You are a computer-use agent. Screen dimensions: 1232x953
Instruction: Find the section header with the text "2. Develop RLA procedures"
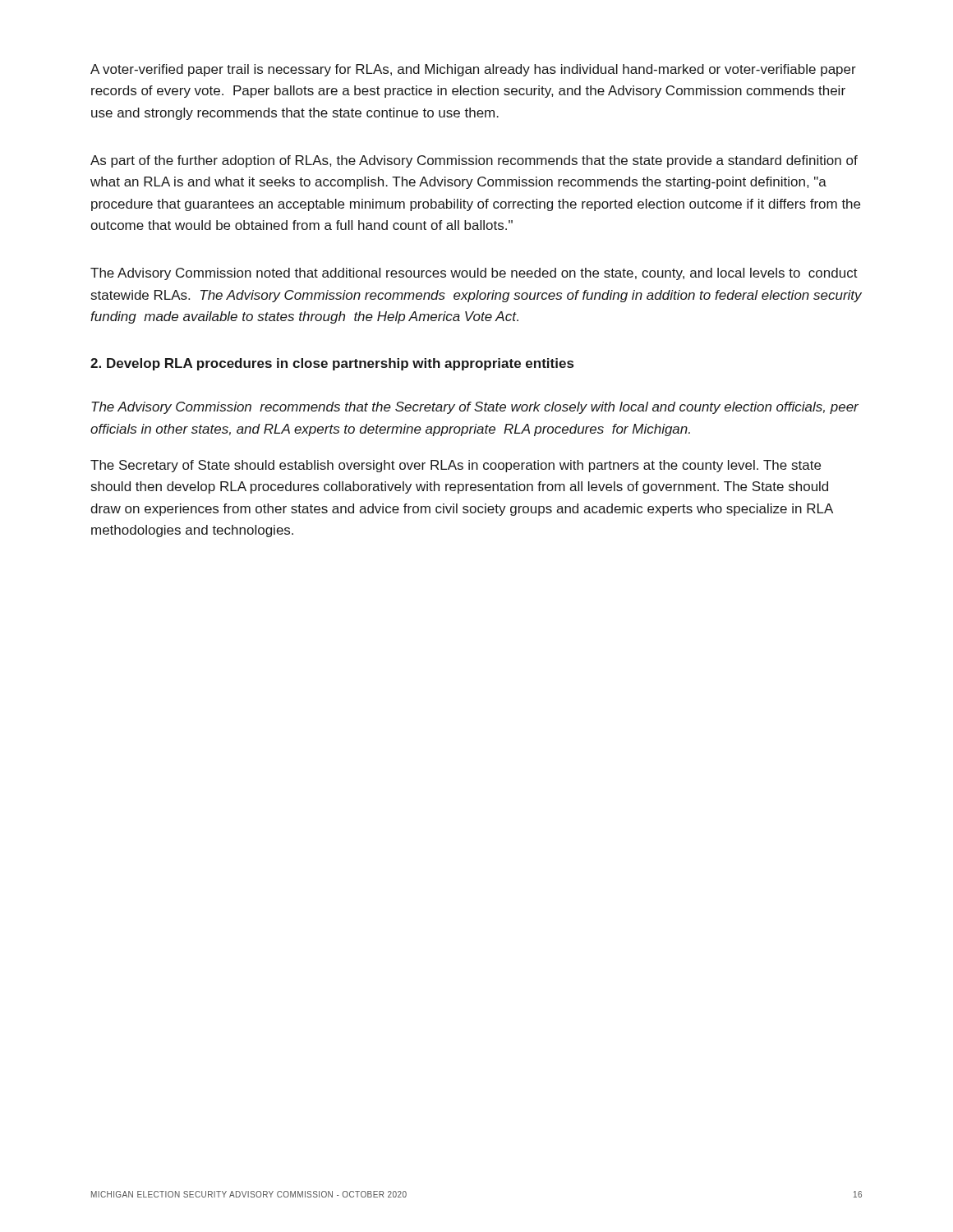pos(332,364)
